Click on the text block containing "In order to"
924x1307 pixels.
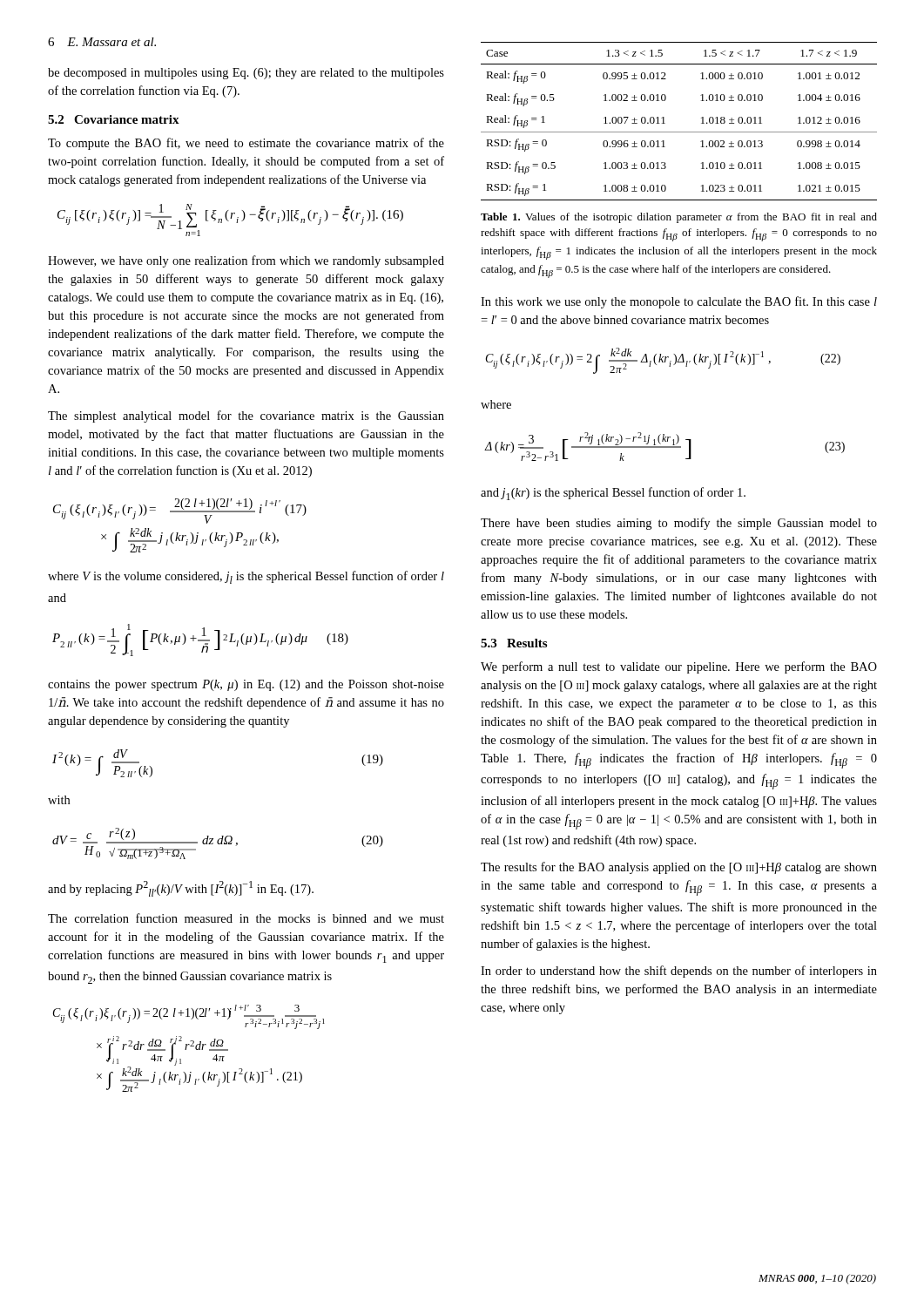coord(679,989)
